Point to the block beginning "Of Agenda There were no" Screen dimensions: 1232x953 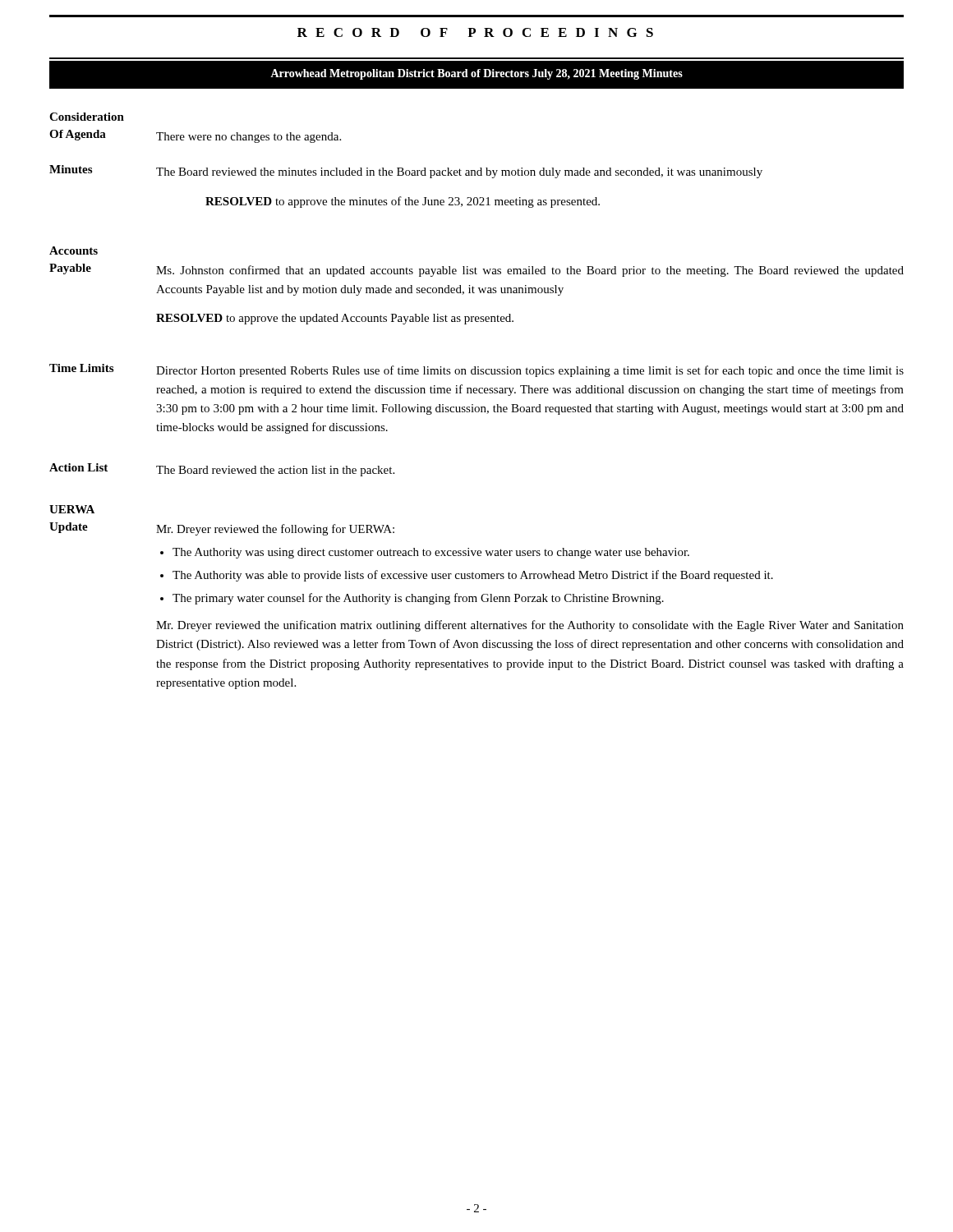pos(195,136)
